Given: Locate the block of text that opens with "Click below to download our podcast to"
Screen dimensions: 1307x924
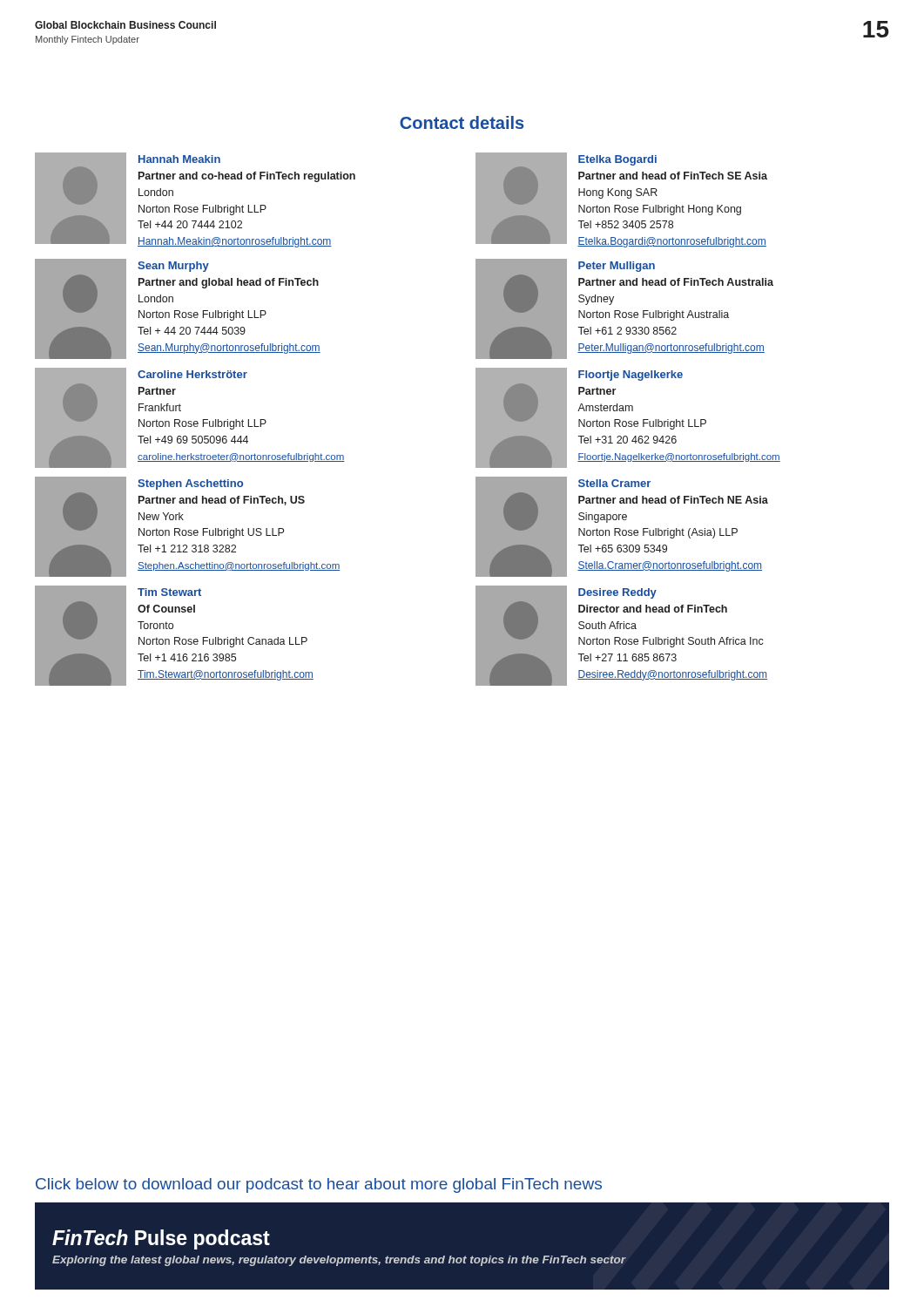Looking at the screenshot, I should click(x=319, y=1184).
